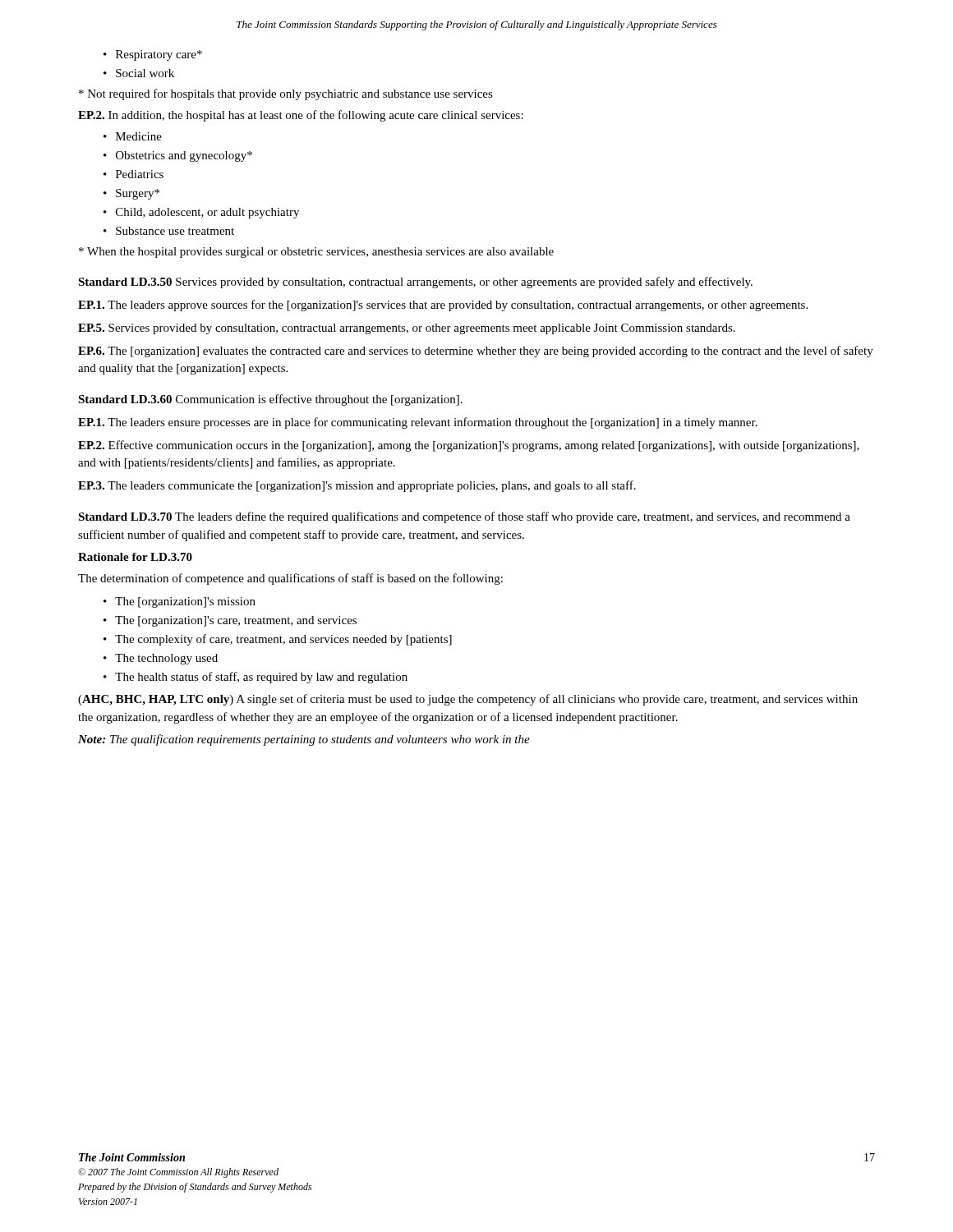Click on the text block with the text "(AHC, BHC, HAP, LTC"
The image size is (953, 1232).
point(468,708)
